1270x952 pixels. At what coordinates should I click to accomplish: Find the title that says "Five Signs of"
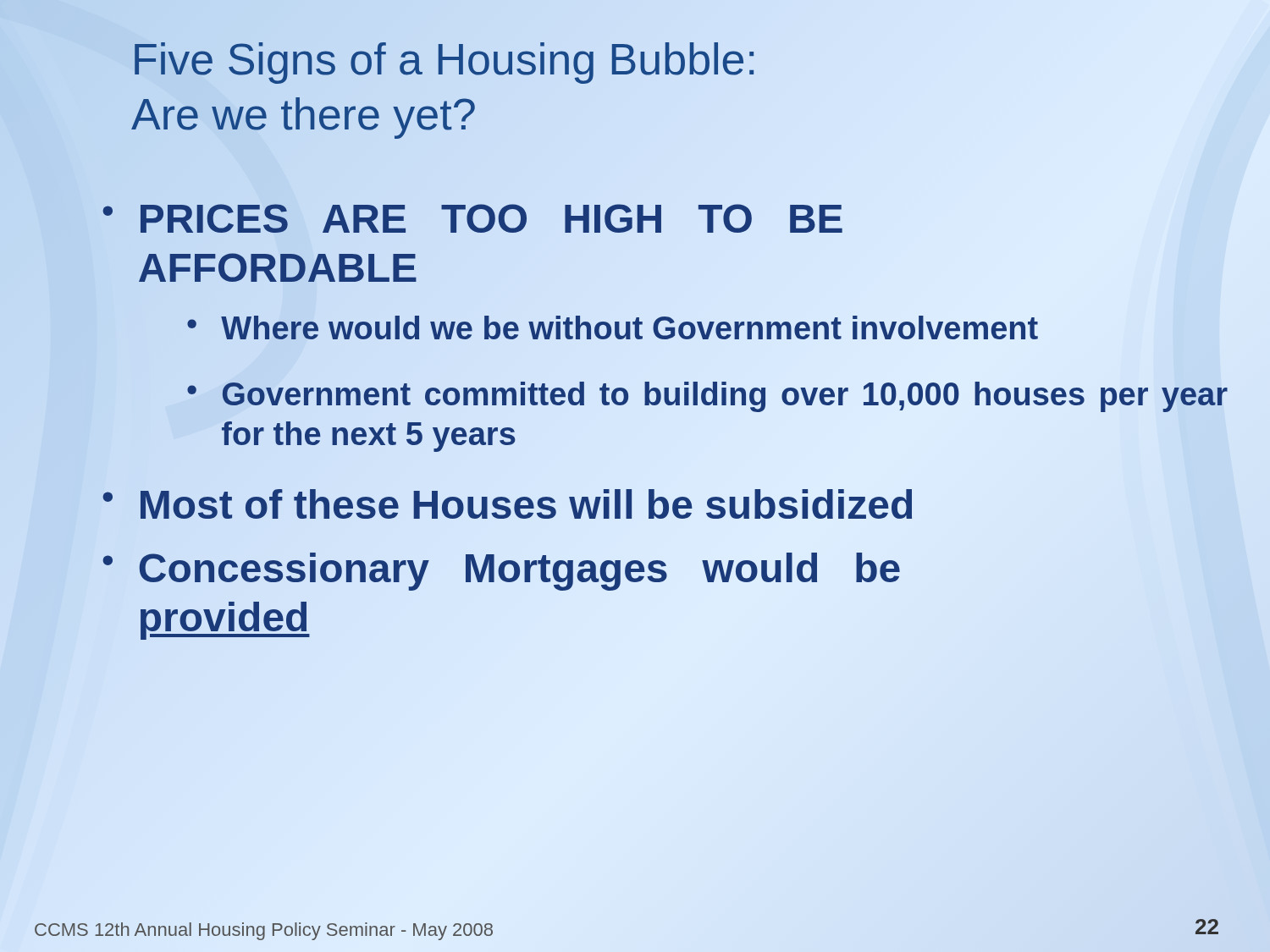point(444,87)
